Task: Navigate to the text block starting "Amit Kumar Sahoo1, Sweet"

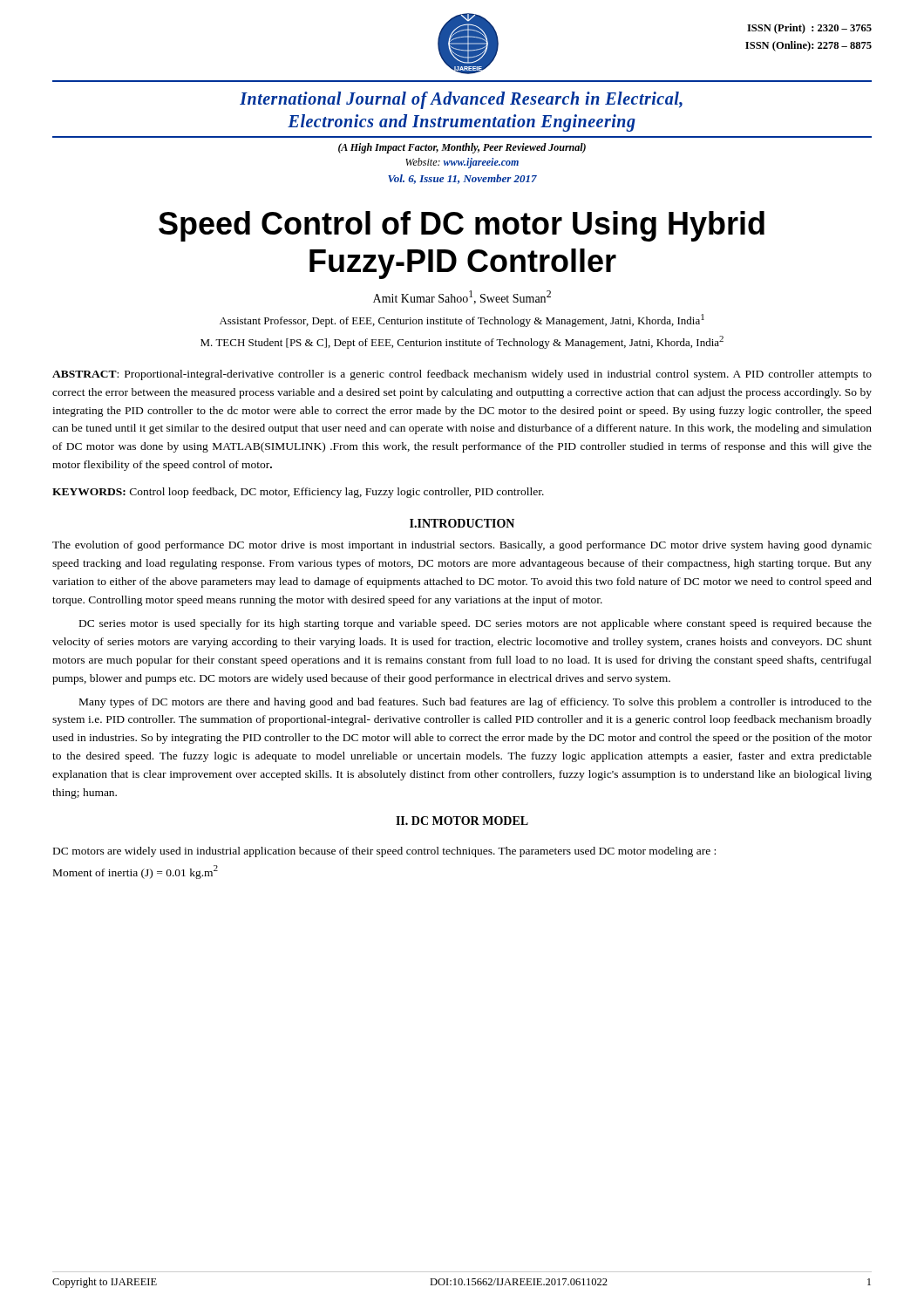Action: (x=462, y=297)
